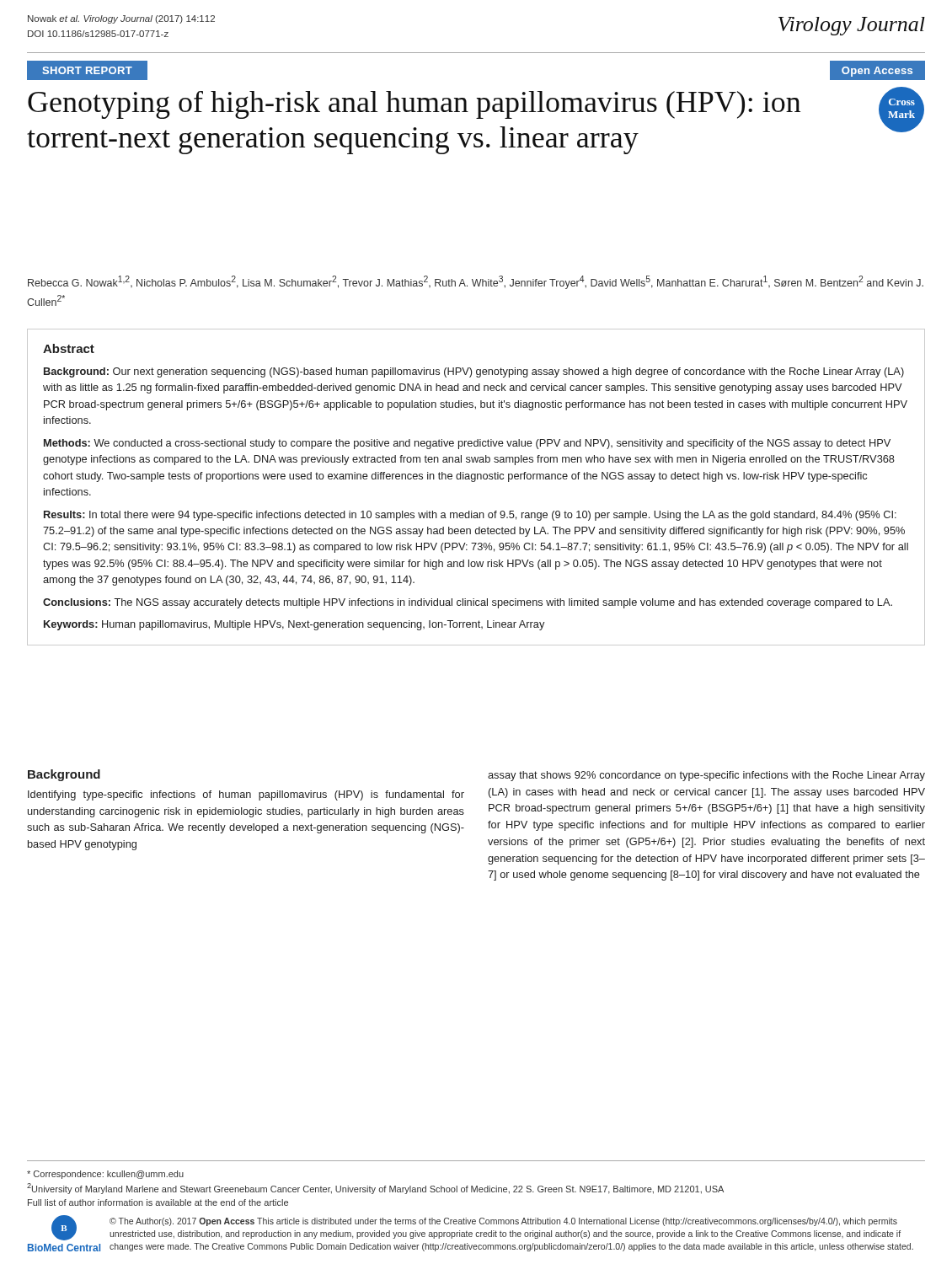Click the passage that begins "Correspondence: kcullen@umm.edu 2University of Maryland"
This screenshot has width=952, height=1264.
click(x=376, y=1188)
